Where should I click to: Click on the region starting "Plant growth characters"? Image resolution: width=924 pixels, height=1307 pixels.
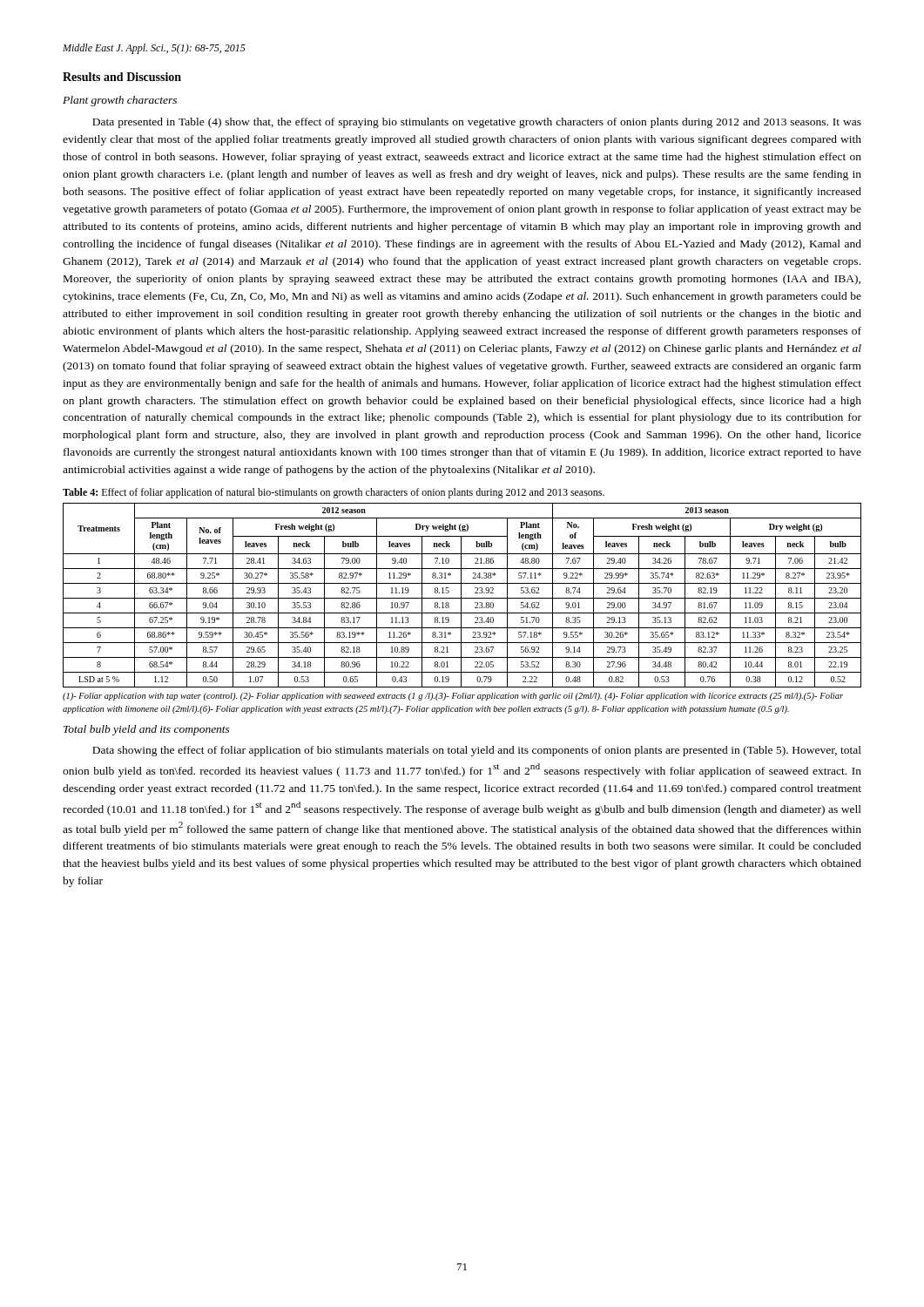click(120, 100)
